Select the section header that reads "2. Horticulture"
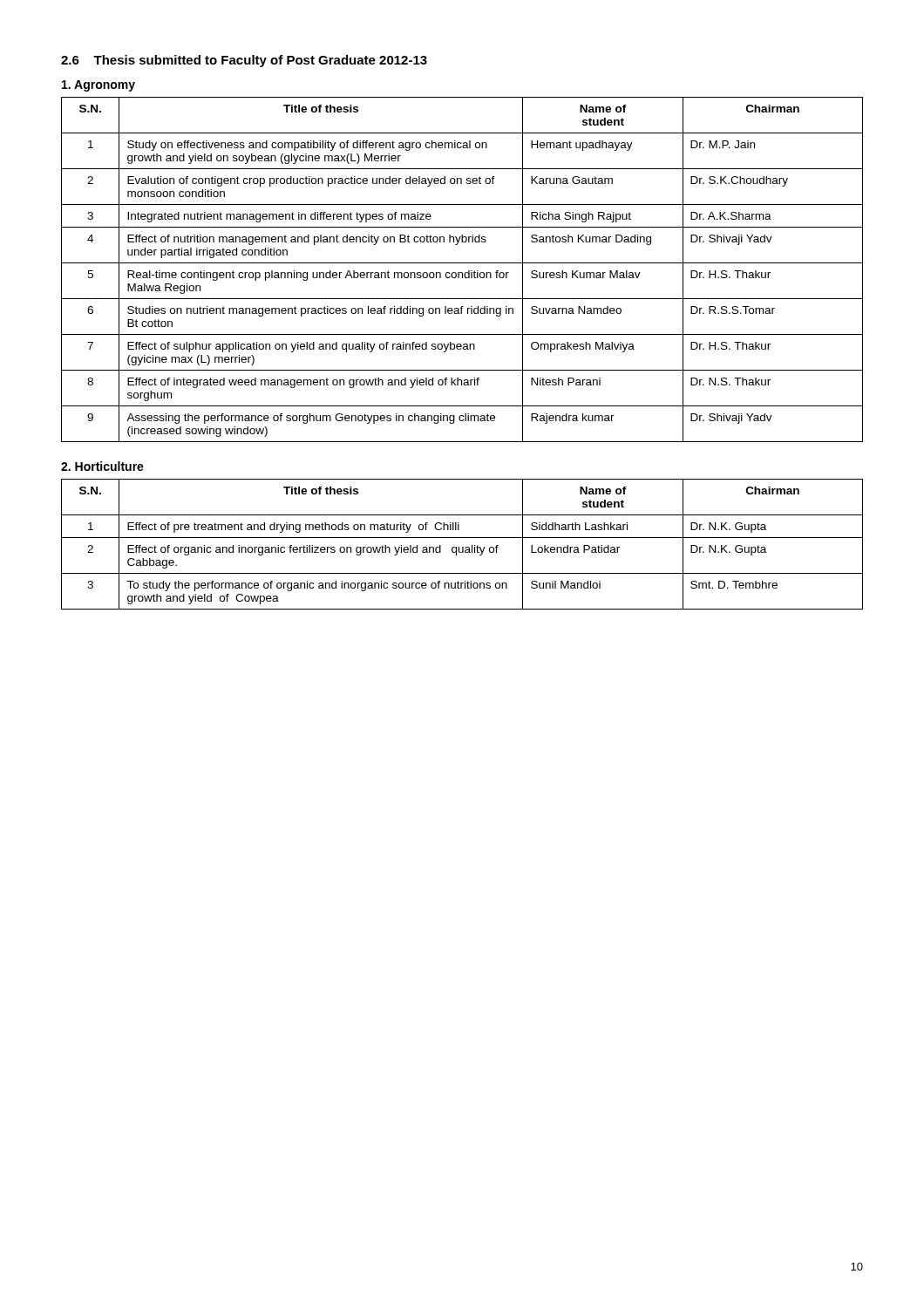The width and height of the screenshot is (924, 1308). [102, 466]
